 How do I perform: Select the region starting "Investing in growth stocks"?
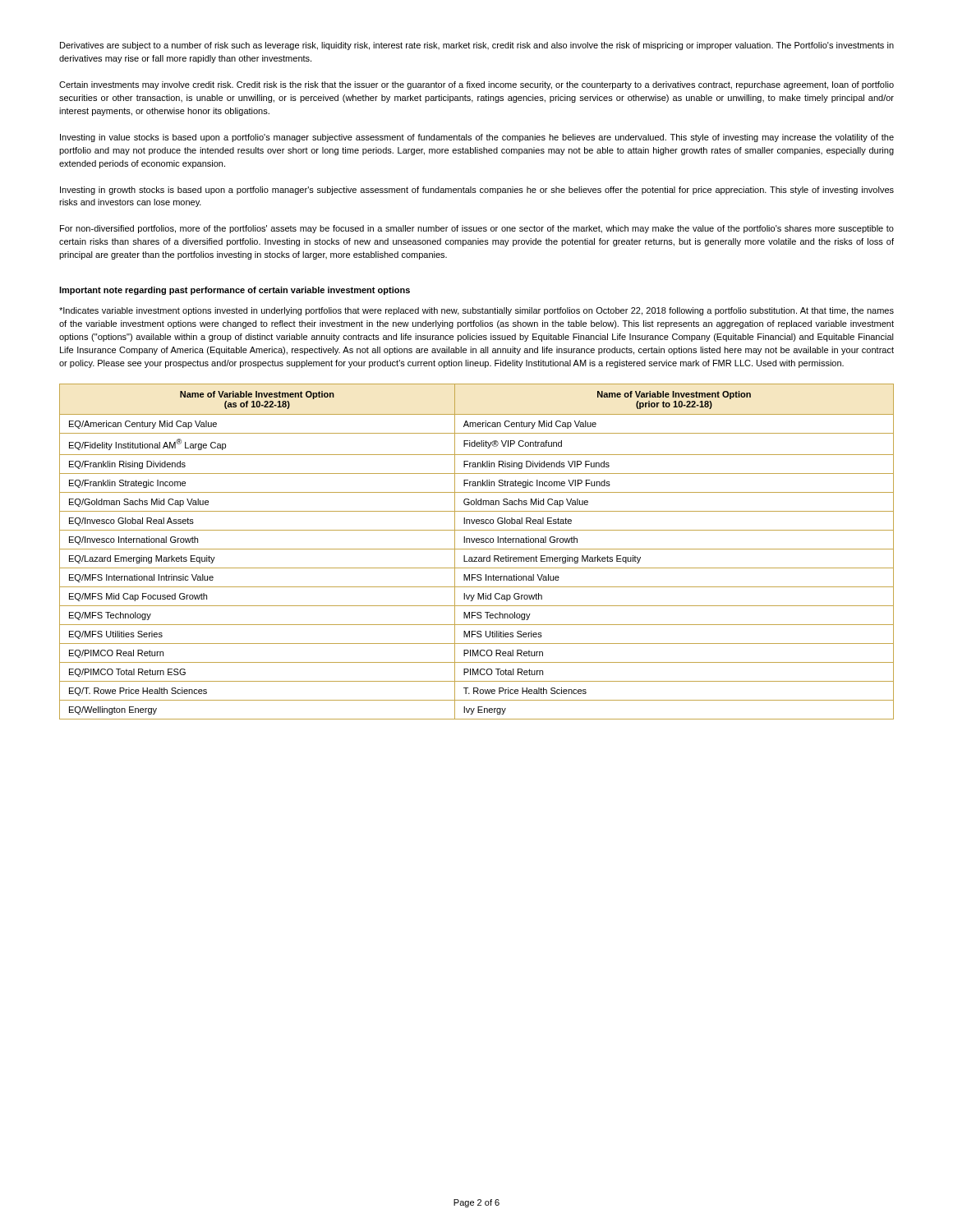476,196
